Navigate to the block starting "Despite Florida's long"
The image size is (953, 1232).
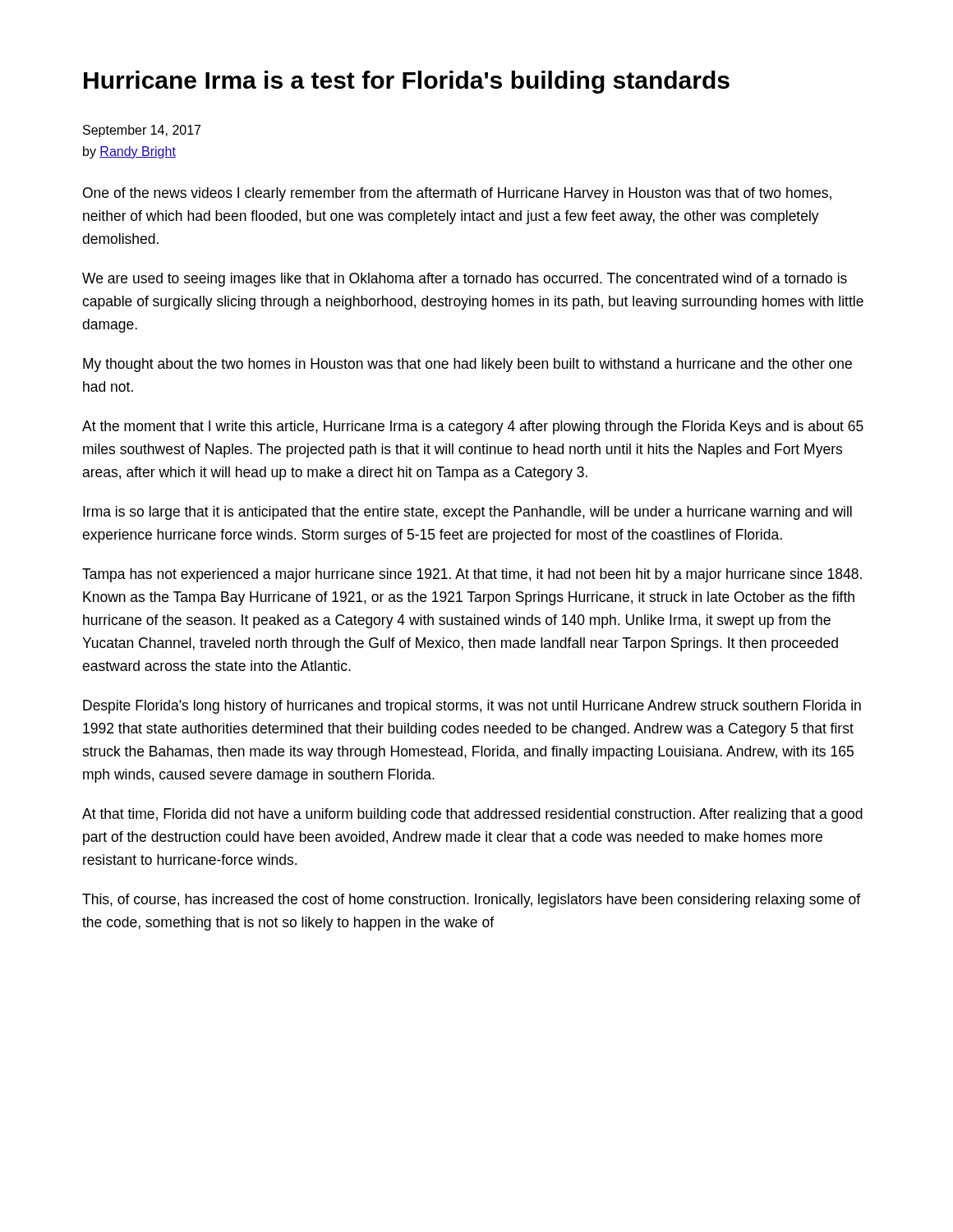pos(472,740)
